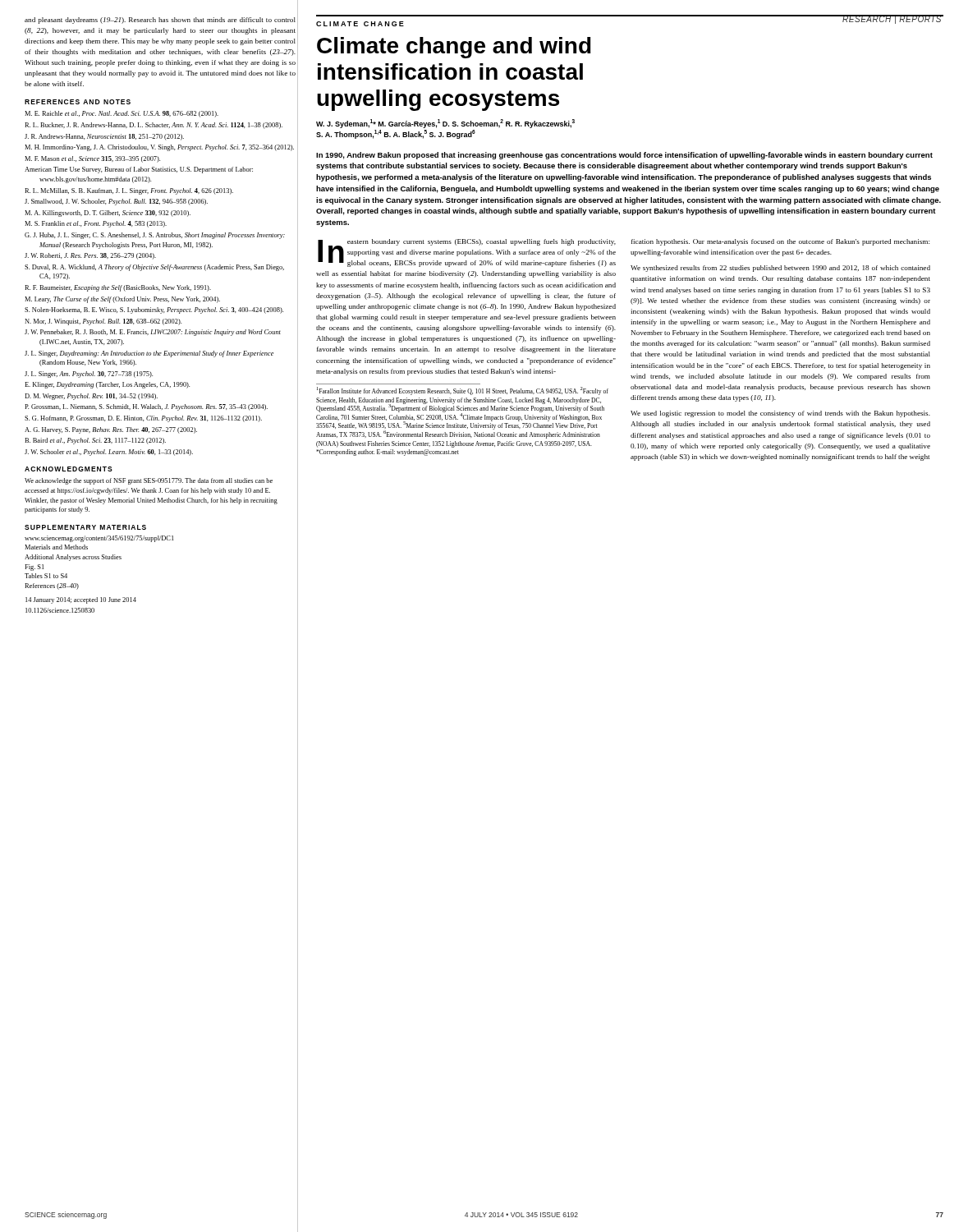Screen dimensions: 1232x968
Task: Click on the region starting "In 1990, Andrew Bakun proposed"
Action: click(629, 188)
